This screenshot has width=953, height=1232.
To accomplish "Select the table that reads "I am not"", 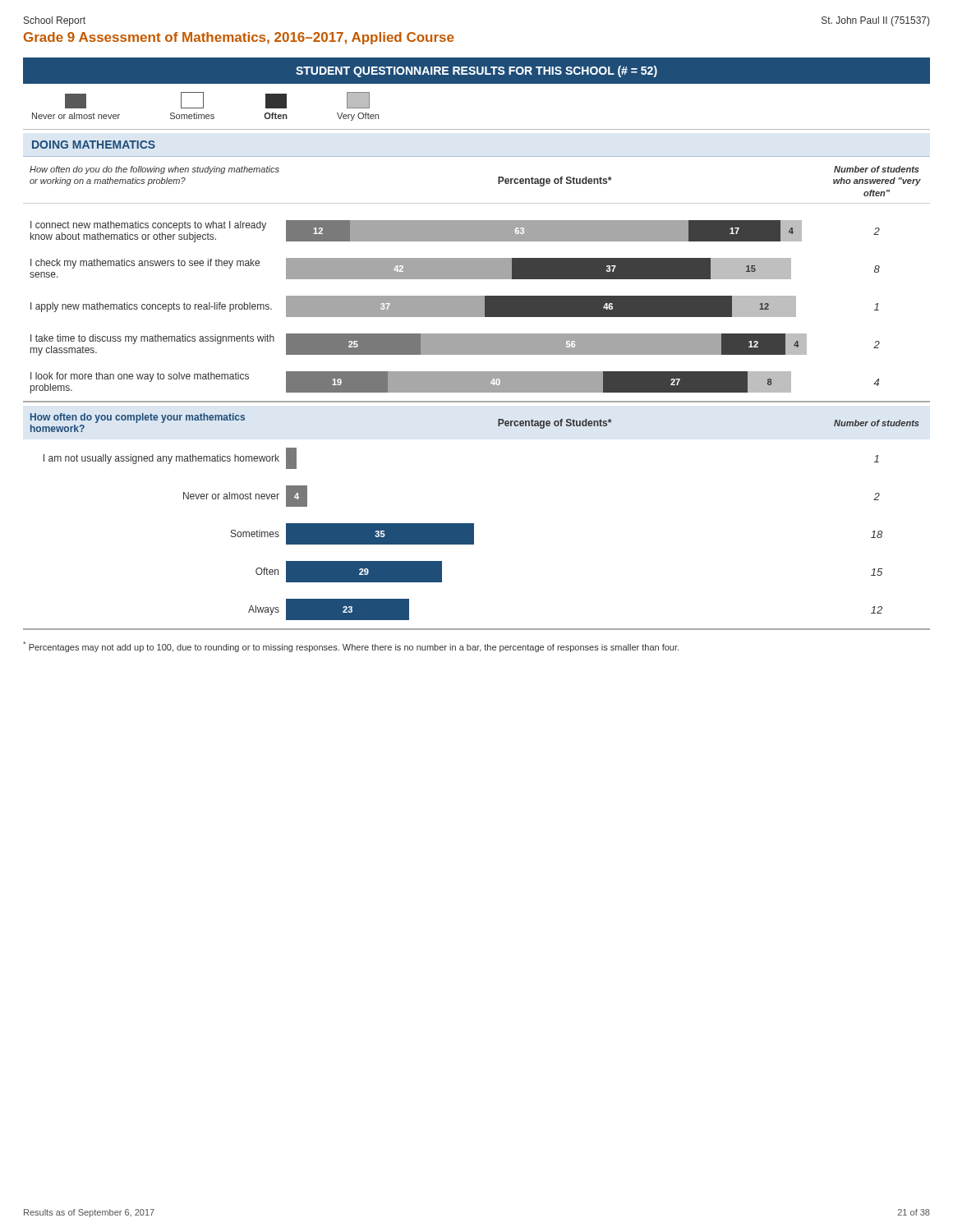I will click(x=476, y=459).
